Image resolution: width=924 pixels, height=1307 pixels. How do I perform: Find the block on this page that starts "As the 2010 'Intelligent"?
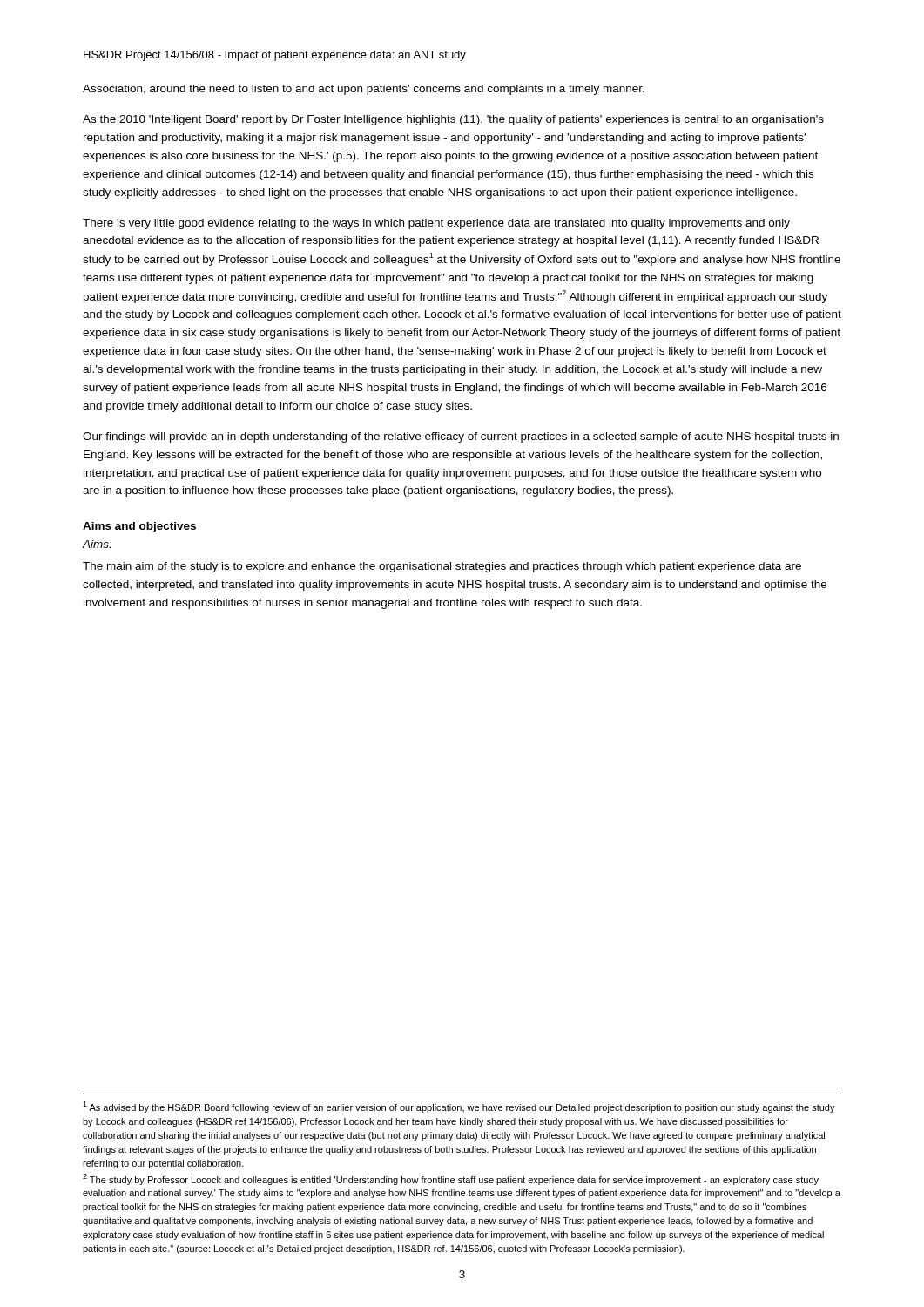pyautogui.click(x=453, y=155)
